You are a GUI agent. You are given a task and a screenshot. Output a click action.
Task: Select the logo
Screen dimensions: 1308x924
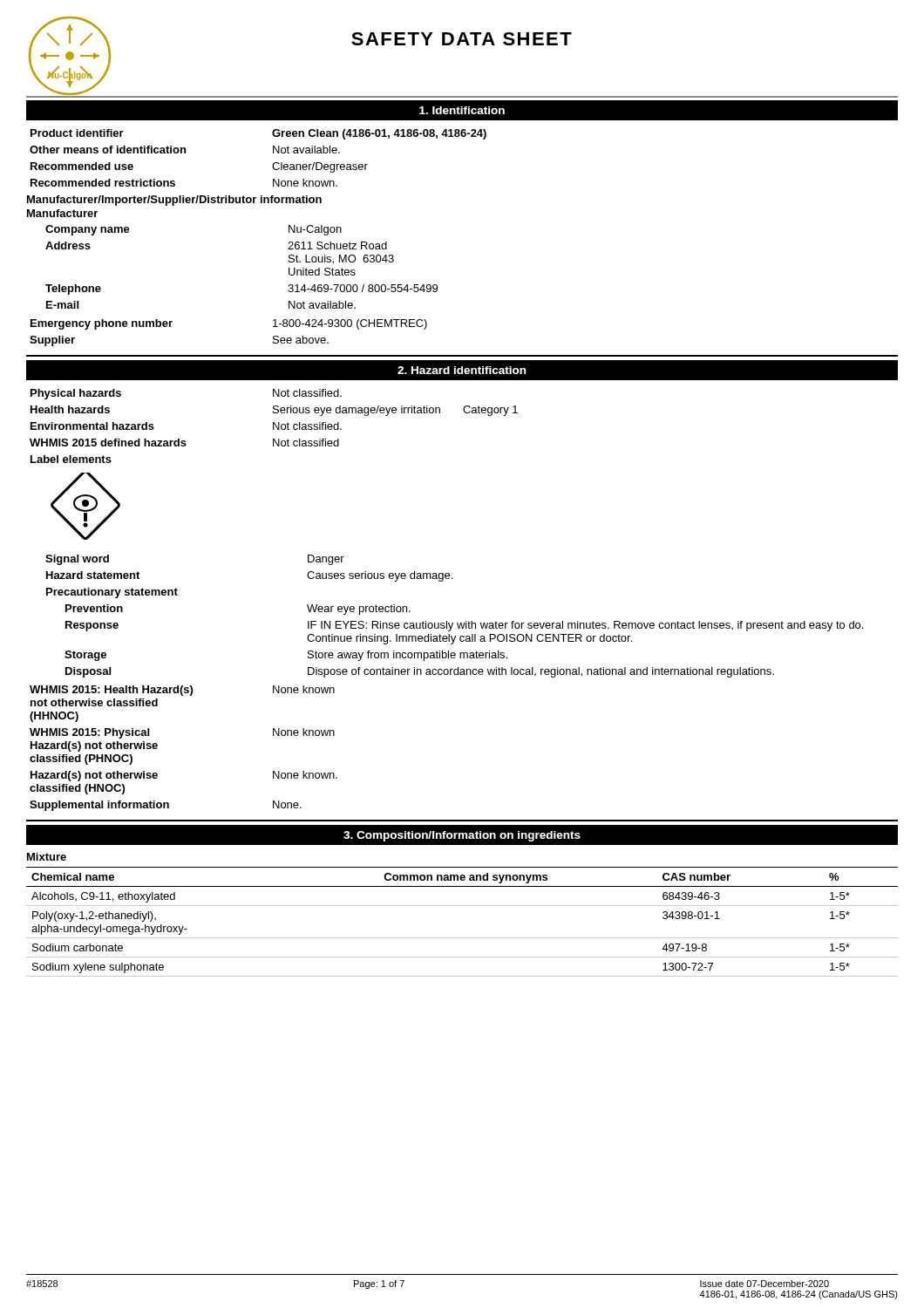coord(70,54)
